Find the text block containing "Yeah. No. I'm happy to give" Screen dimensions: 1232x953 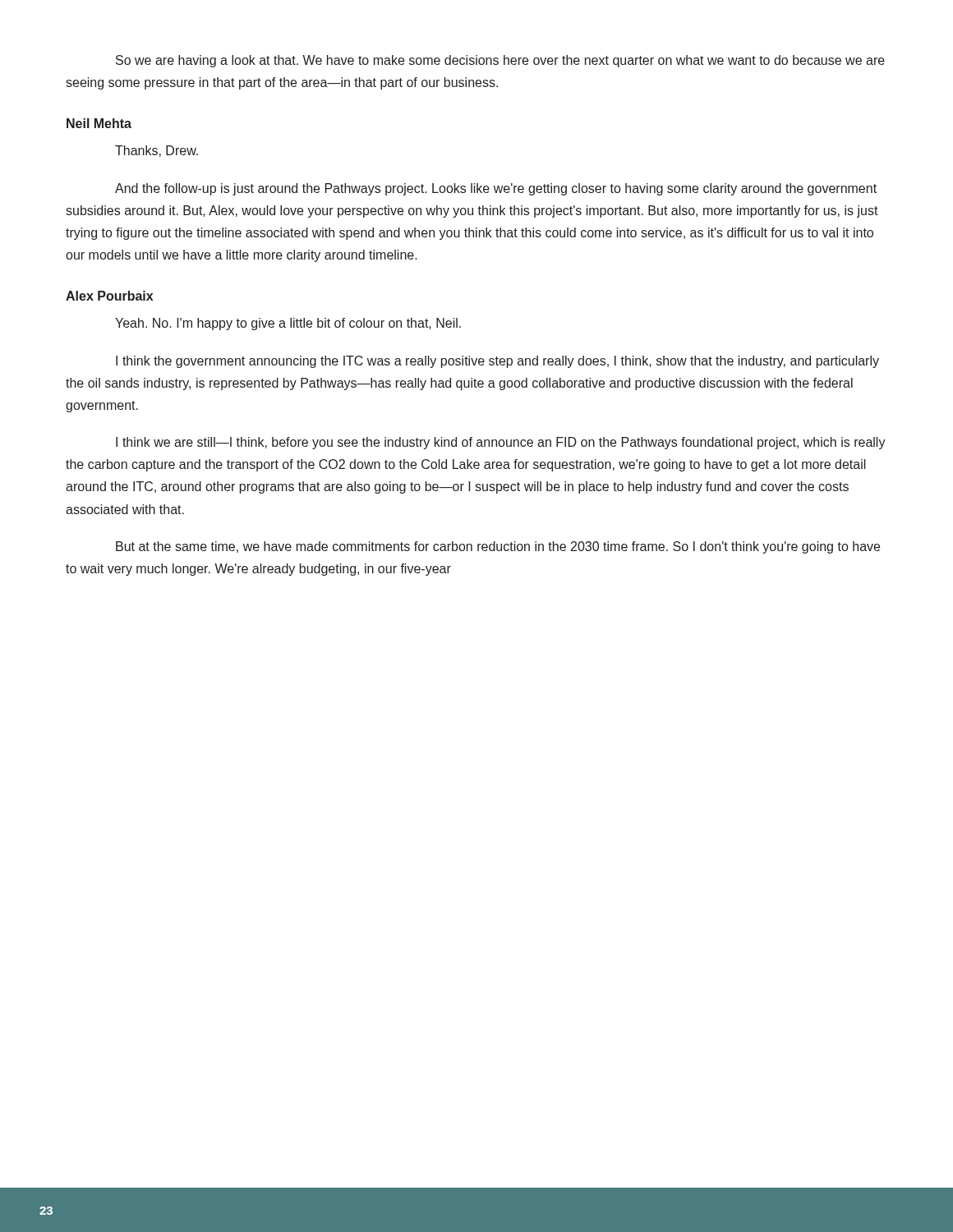(476, 446)
